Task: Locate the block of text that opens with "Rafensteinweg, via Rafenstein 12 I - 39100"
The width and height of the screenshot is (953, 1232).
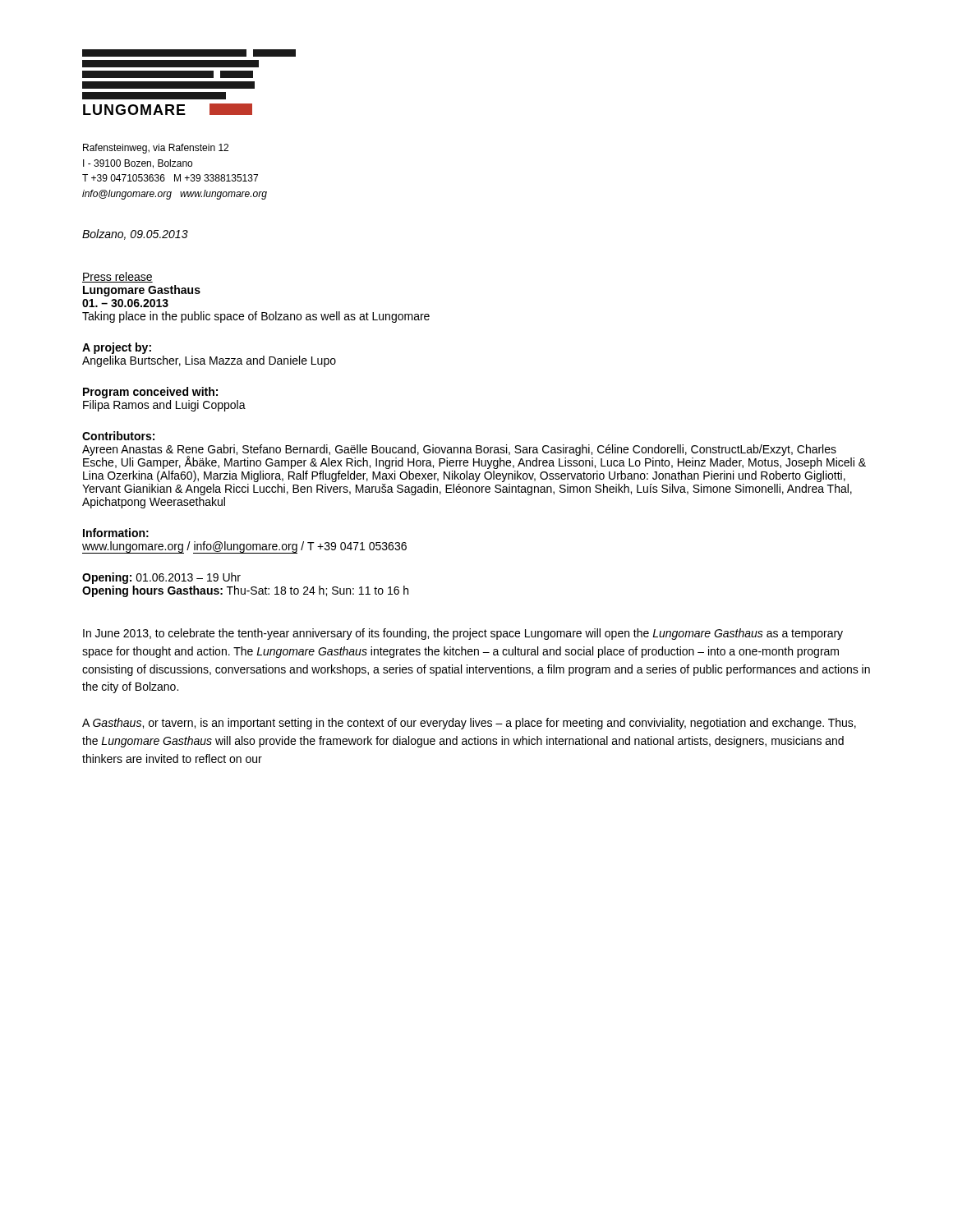Action: point(175,171)
